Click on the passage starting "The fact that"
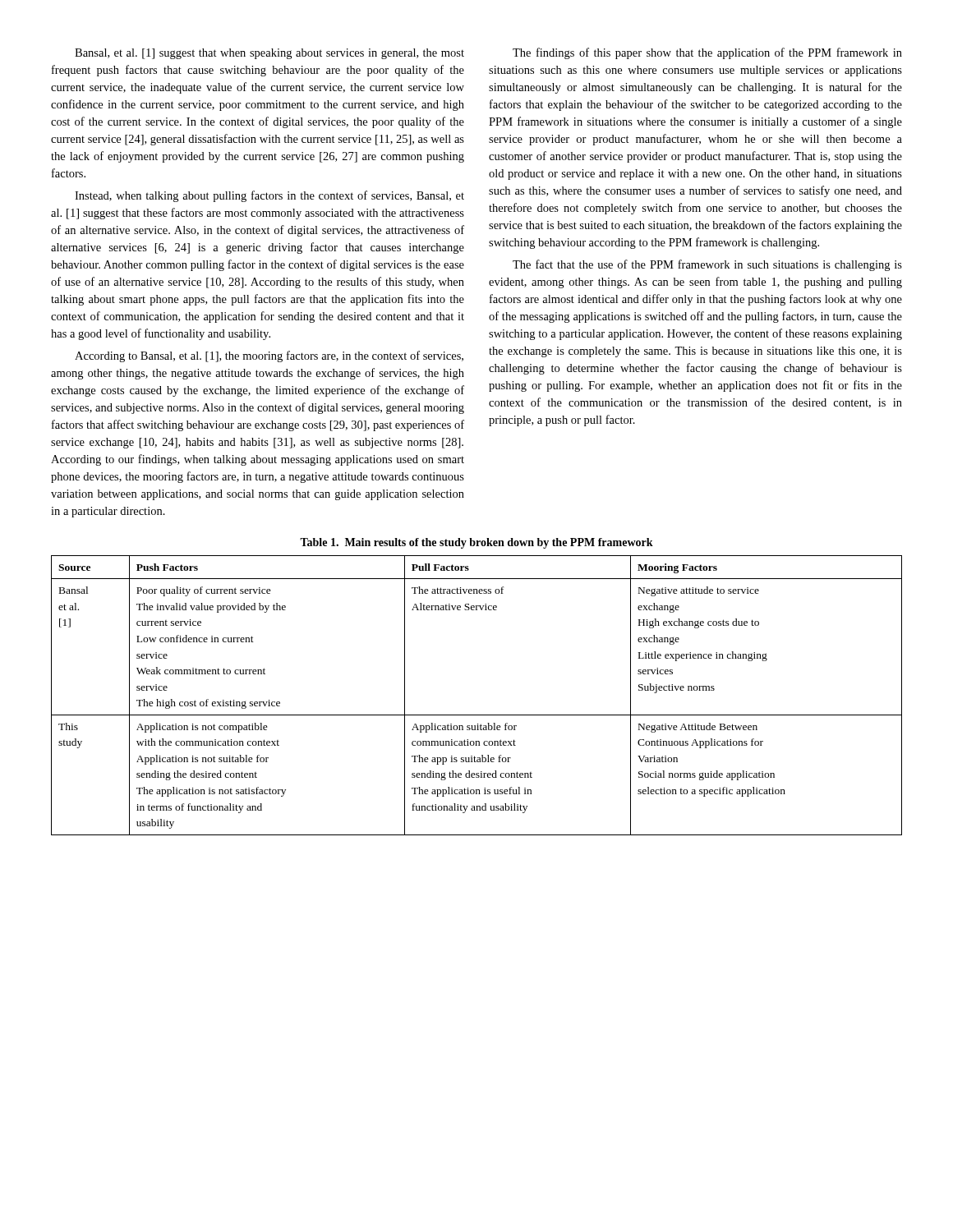This screenshot has height=1232, width=953. pyautogui.click(x=695, y=343)
